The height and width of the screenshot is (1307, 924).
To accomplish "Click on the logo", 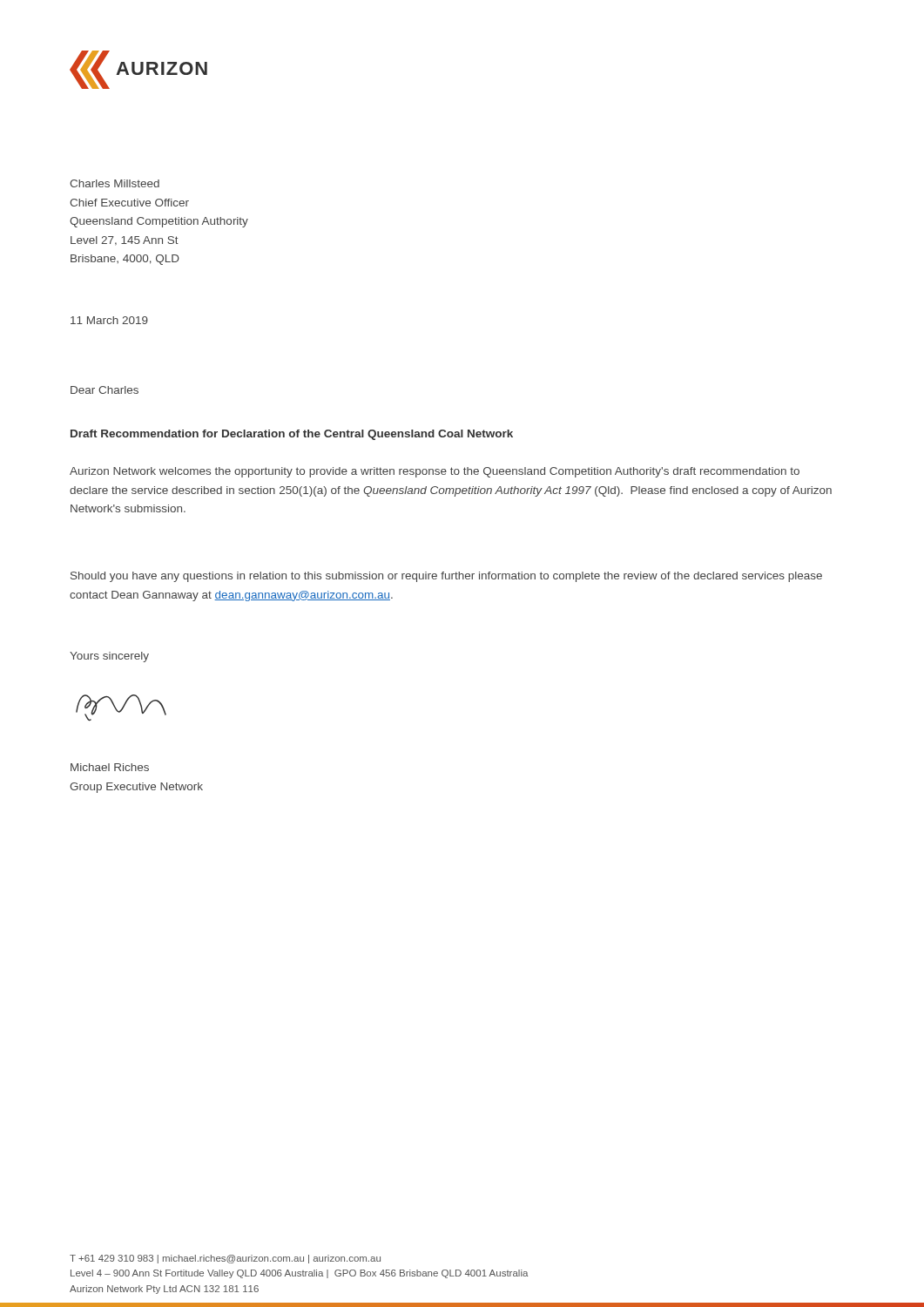I will coord(139,71).
